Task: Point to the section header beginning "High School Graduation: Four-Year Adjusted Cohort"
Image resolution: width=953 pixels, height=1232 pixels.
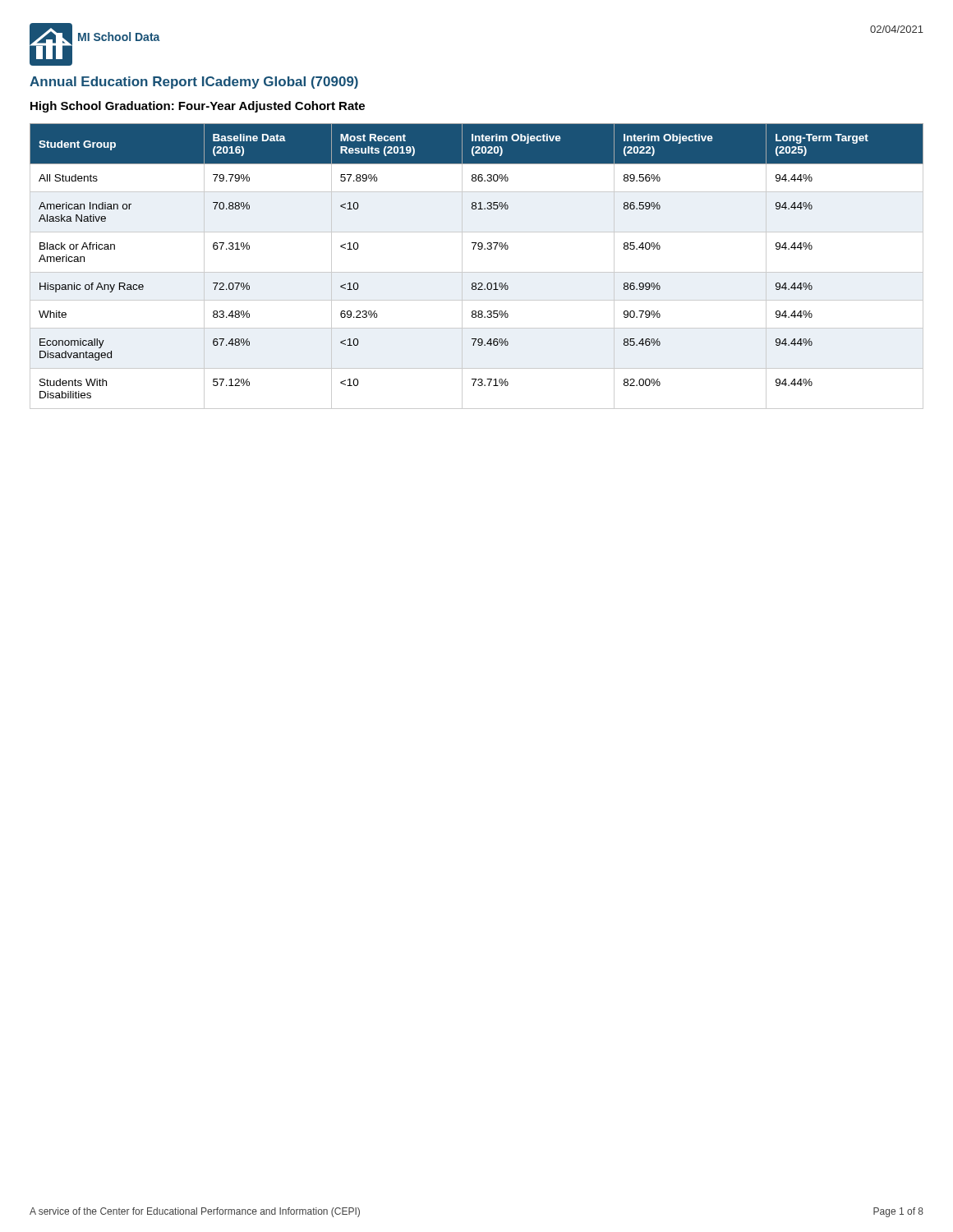Action: [197, 106]
